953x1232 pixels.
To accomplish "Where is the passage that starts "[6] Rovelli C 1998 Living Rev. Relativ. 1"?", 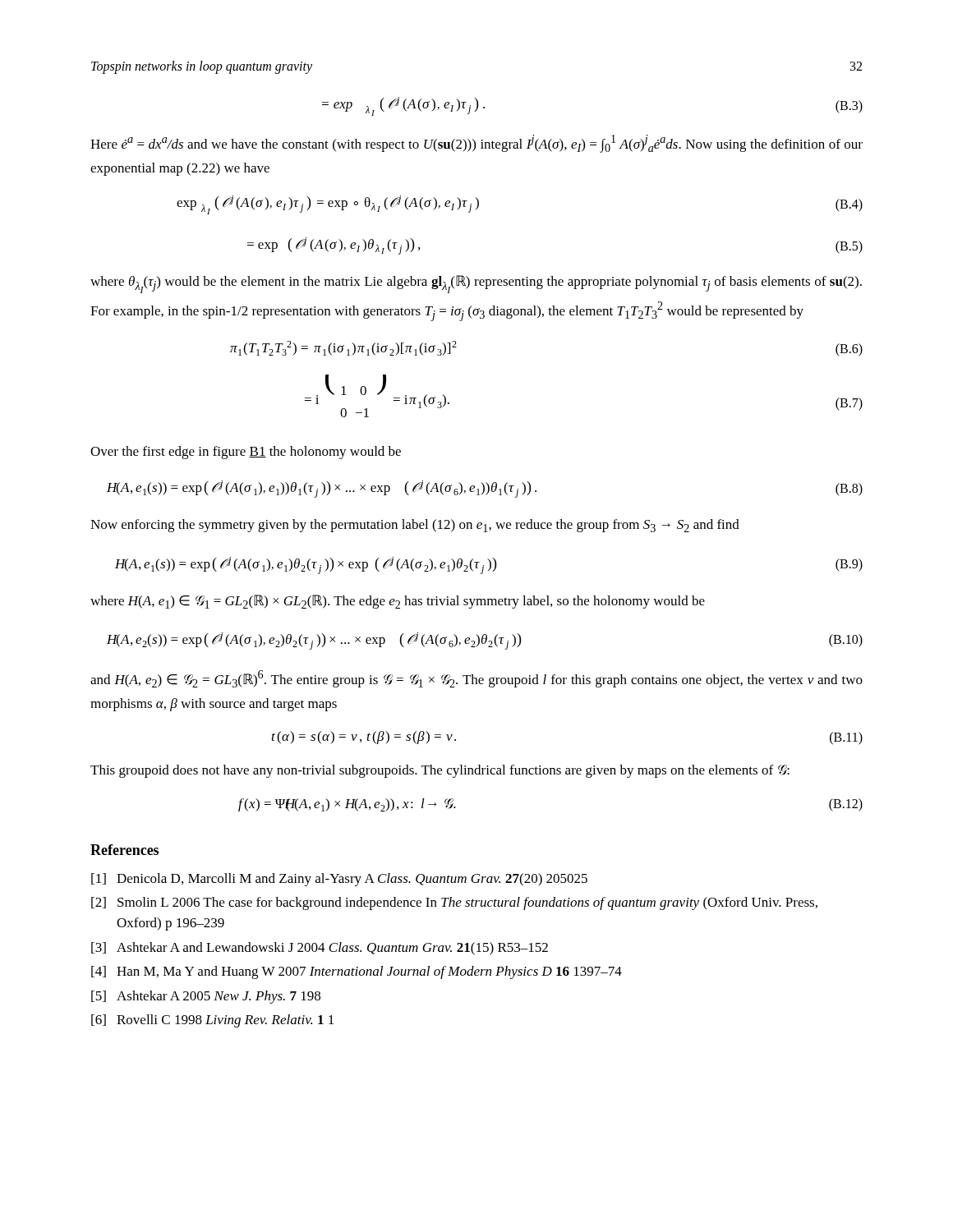I will [x=212, y=1021].
